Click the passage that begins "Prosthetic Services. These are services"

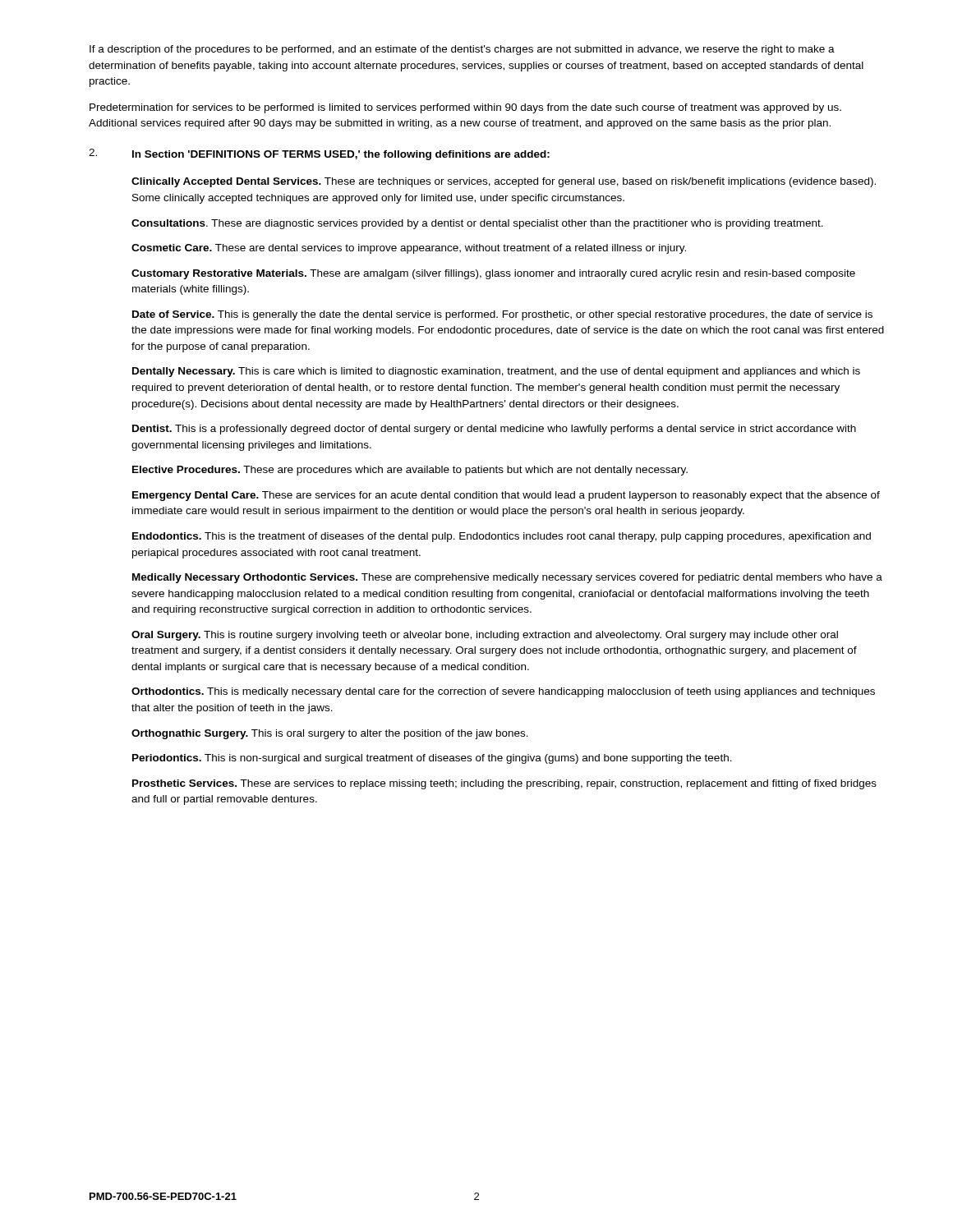point(504,791)
